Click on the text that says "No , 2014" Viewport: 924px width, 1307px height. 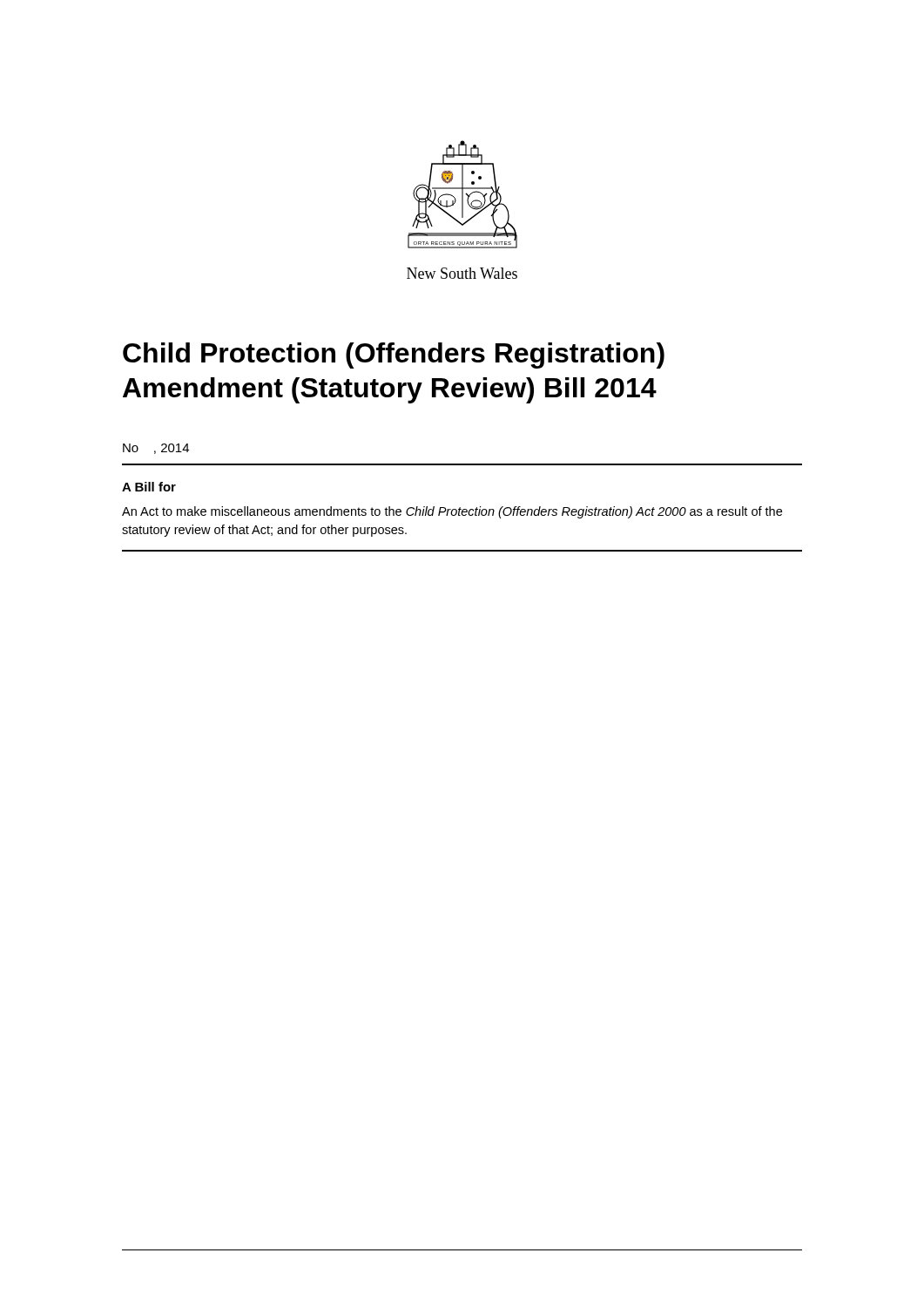coord(156,447)
